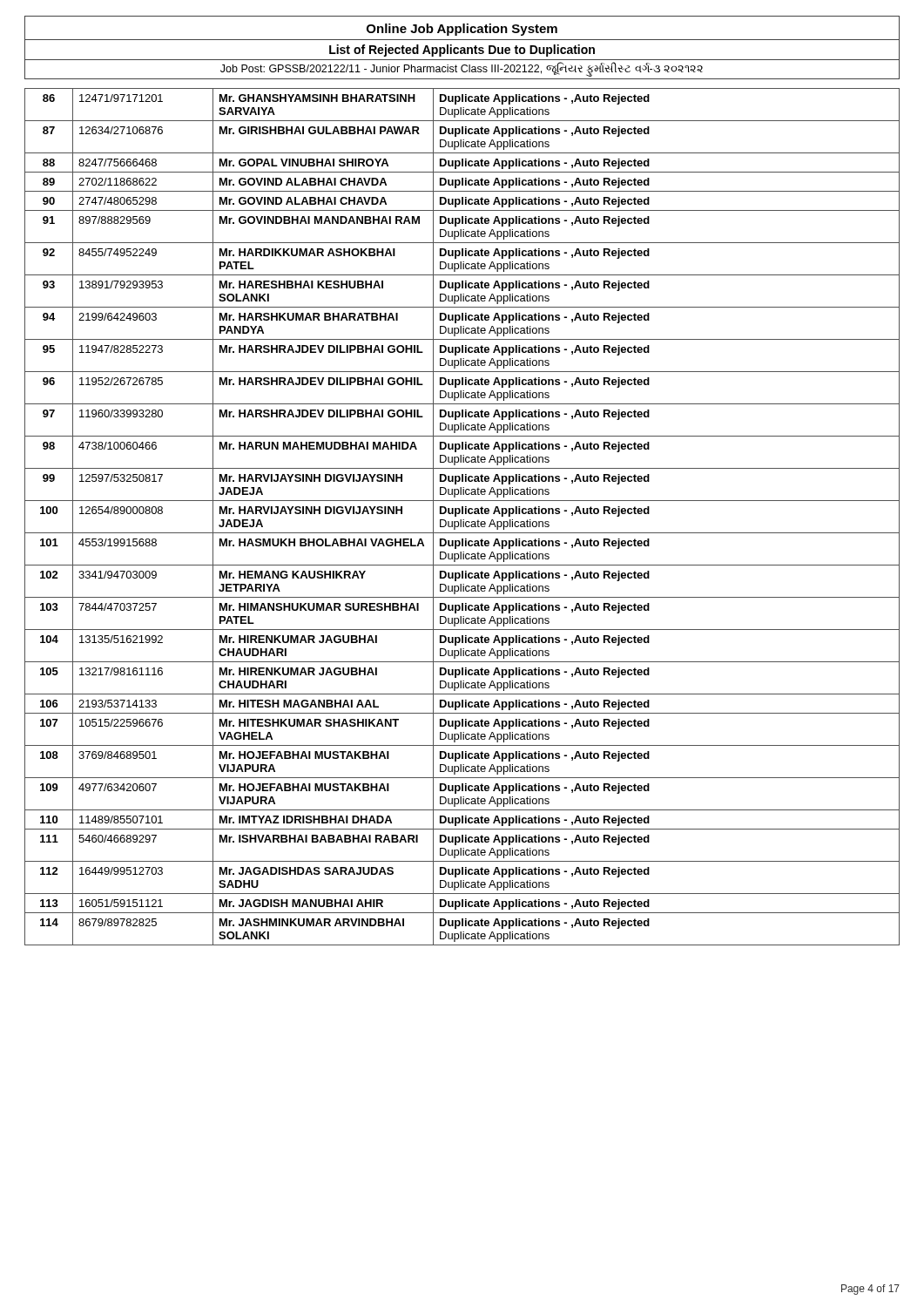Click on the table containing "Mr. HARSHRAJDEV DILIPBHAI GOHIL"
924x1307 pixels.
(462, 517)
